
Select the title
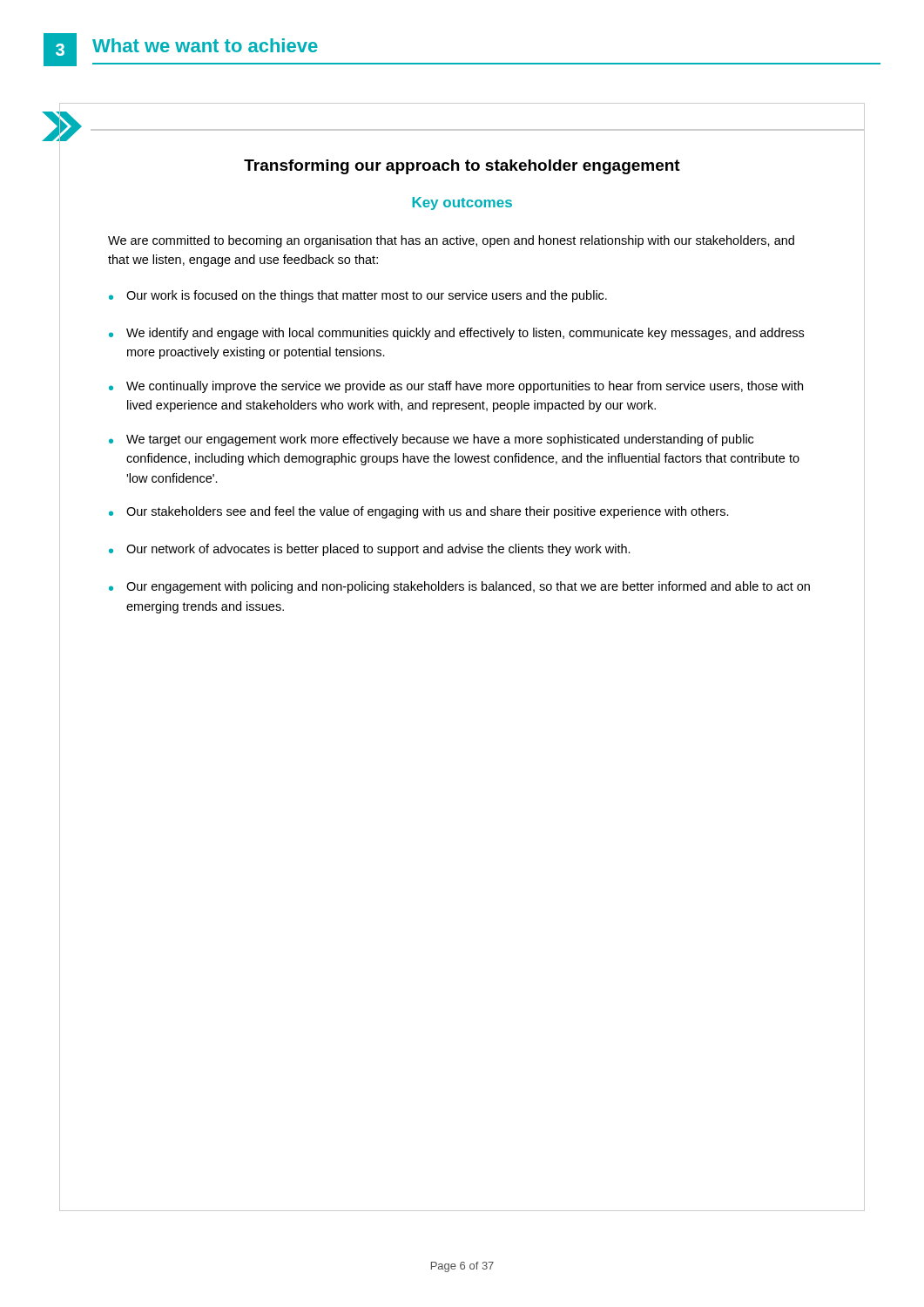(462, 166)
